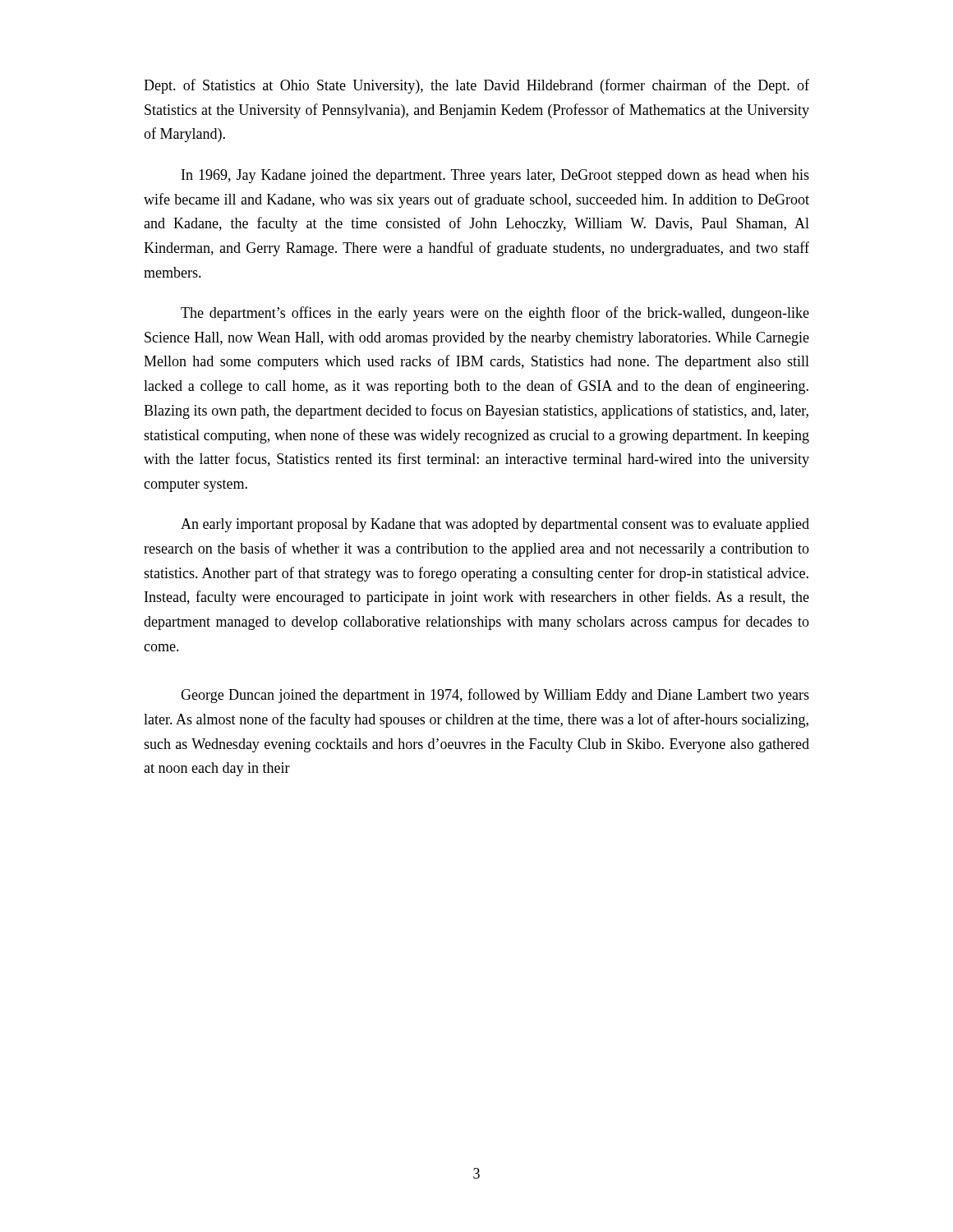953x1232 pixels.
Task: Click on the text block containing "In 1969, Jay"
Action: pyautogui.click(x=476, y=224)
